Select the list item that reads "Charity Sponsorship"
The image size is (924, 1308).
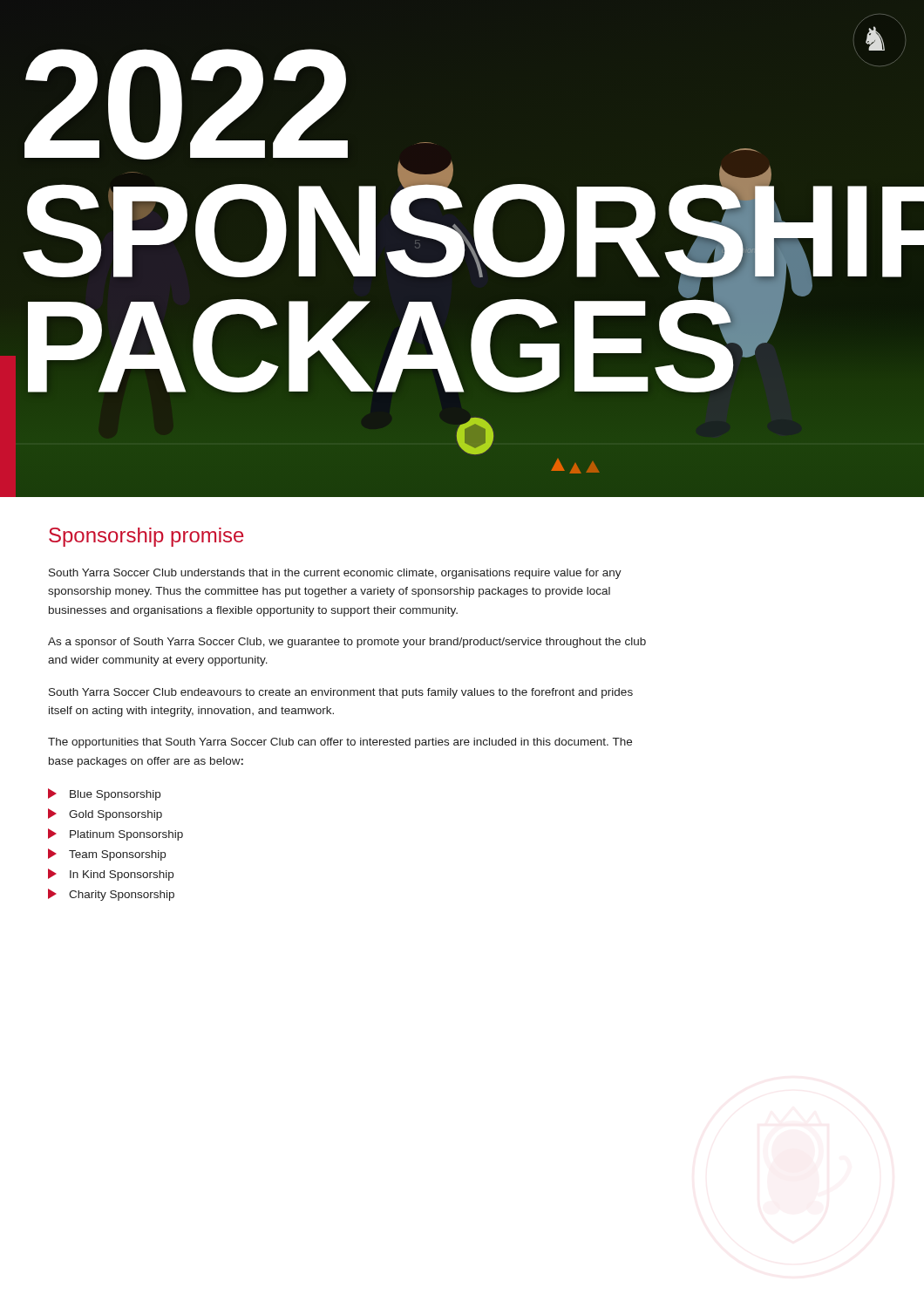tap(111, 894)
